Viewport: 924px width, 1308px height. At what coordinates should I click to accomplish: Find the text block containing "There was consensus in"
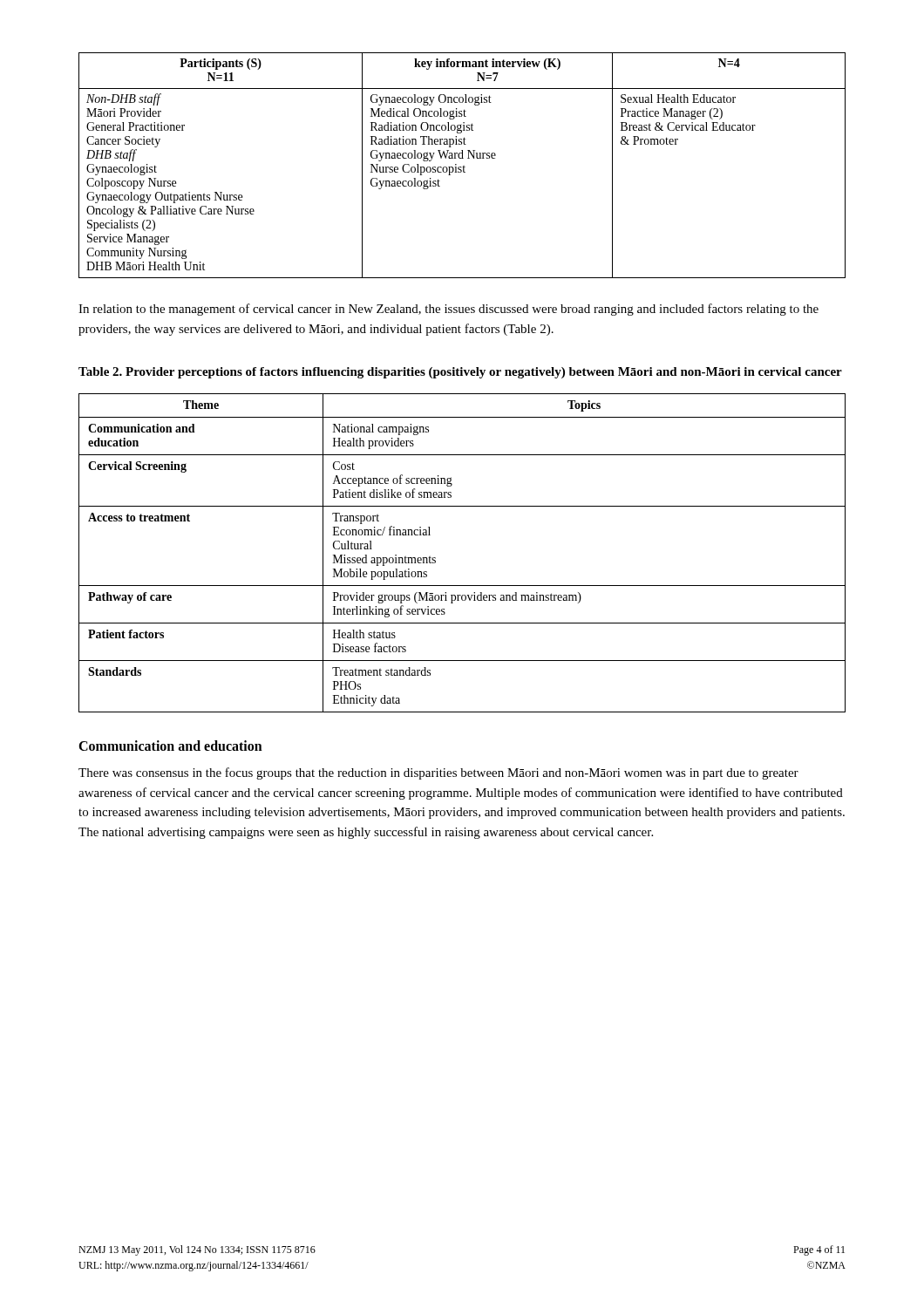click(x=462, y=802)
